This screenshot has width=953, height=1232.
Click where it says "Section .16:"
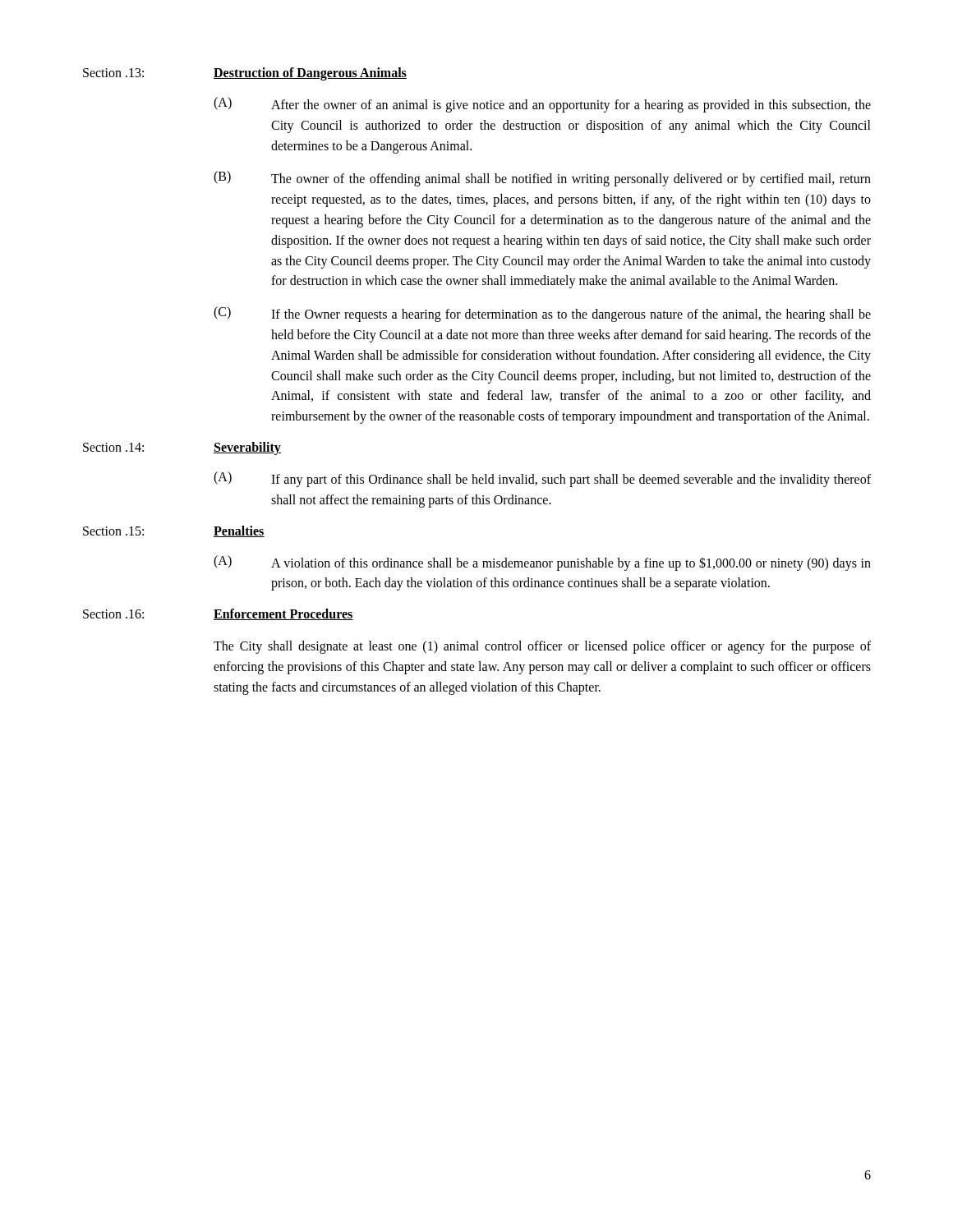[x=114, y=614]
